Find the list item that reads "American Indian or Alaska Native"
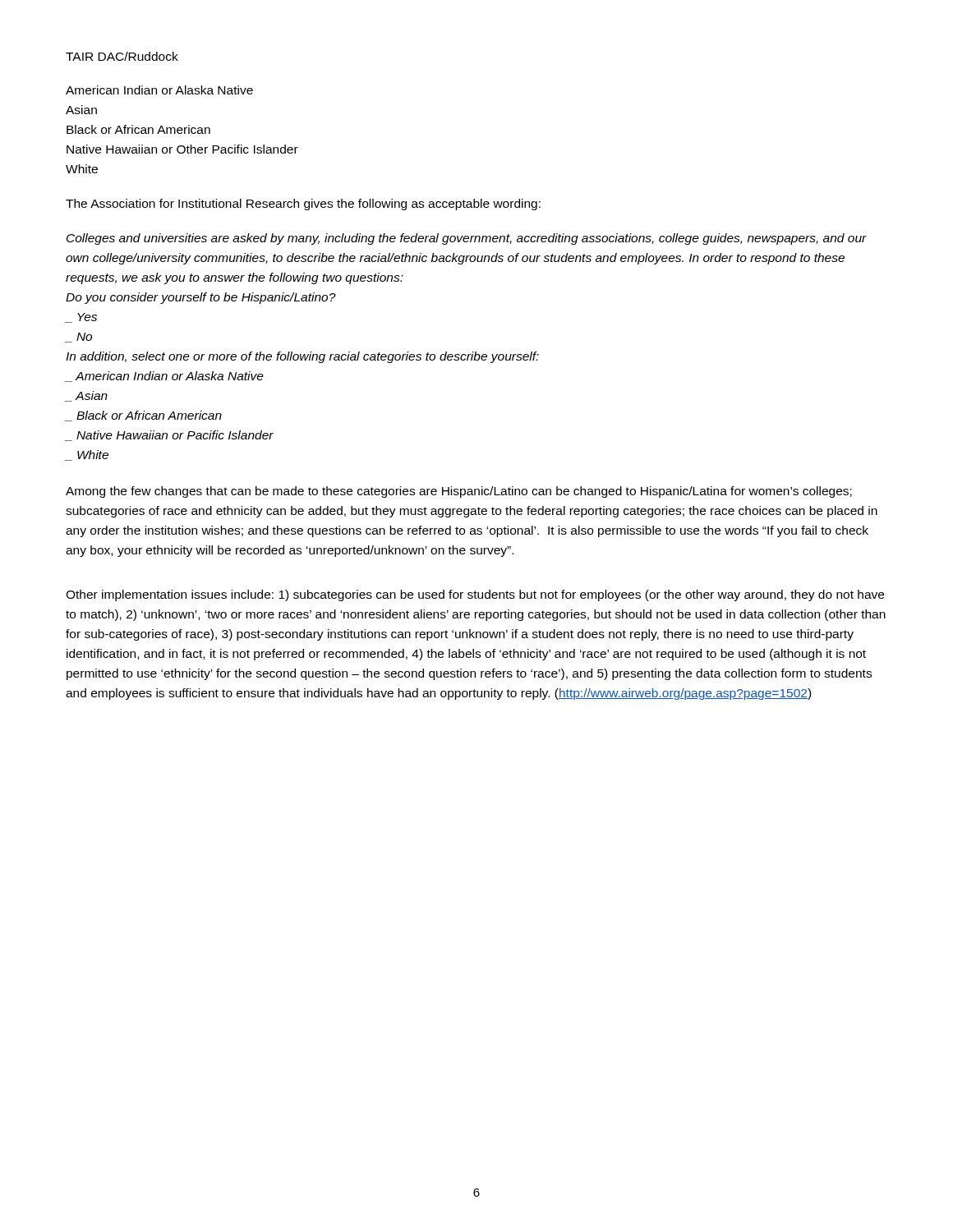Viewport: 953px width, 1232px height. tap(160, 90)
